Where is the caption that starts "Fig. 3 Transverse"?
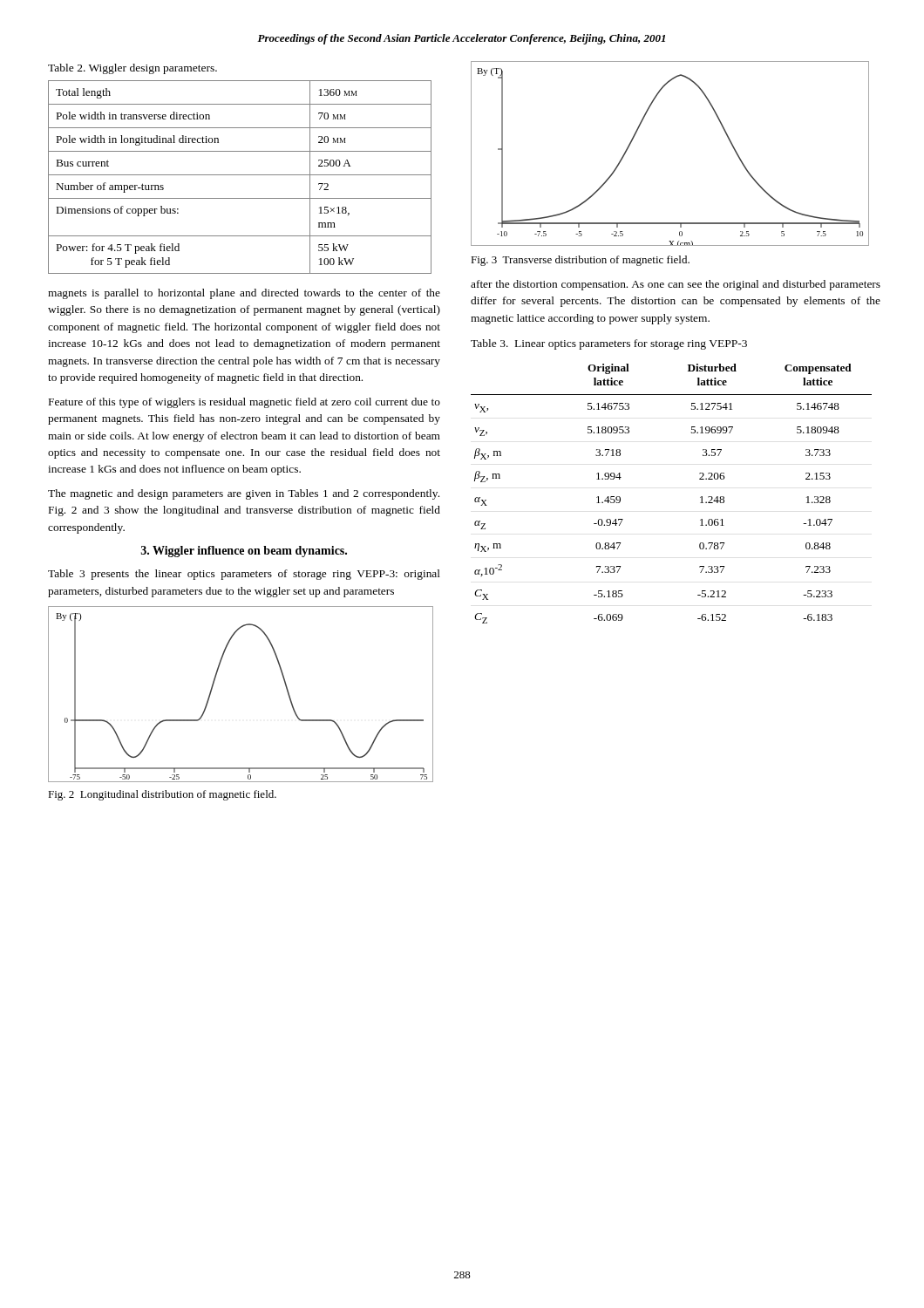The image size is (924, 1308). click(580, 259)
